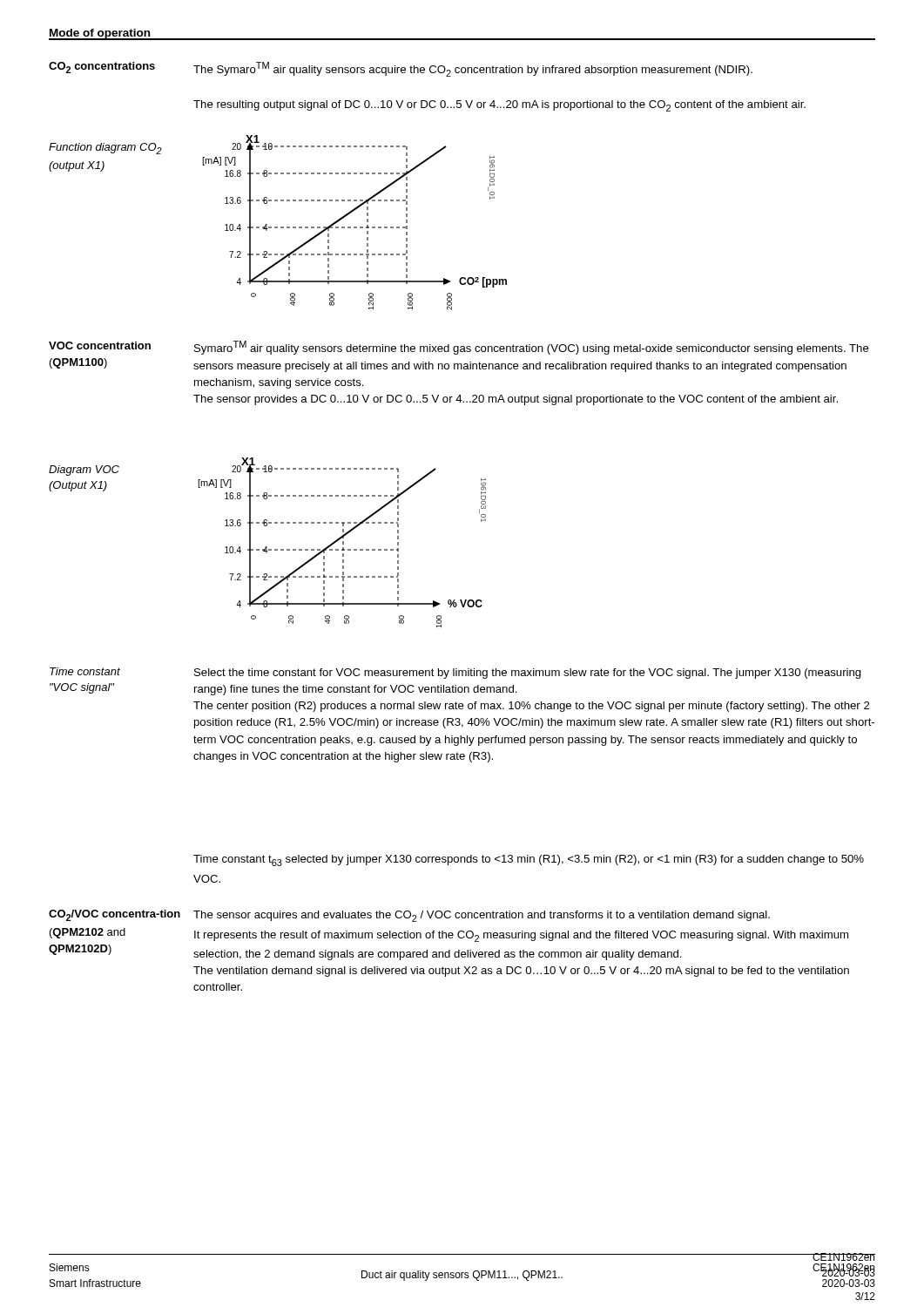This screenshot has width=924, height=1307.
Task: Find "CO2/VOC concentra-tion (QPM2102 and QPM2102D)" on this page
Action: coord(115,931)
